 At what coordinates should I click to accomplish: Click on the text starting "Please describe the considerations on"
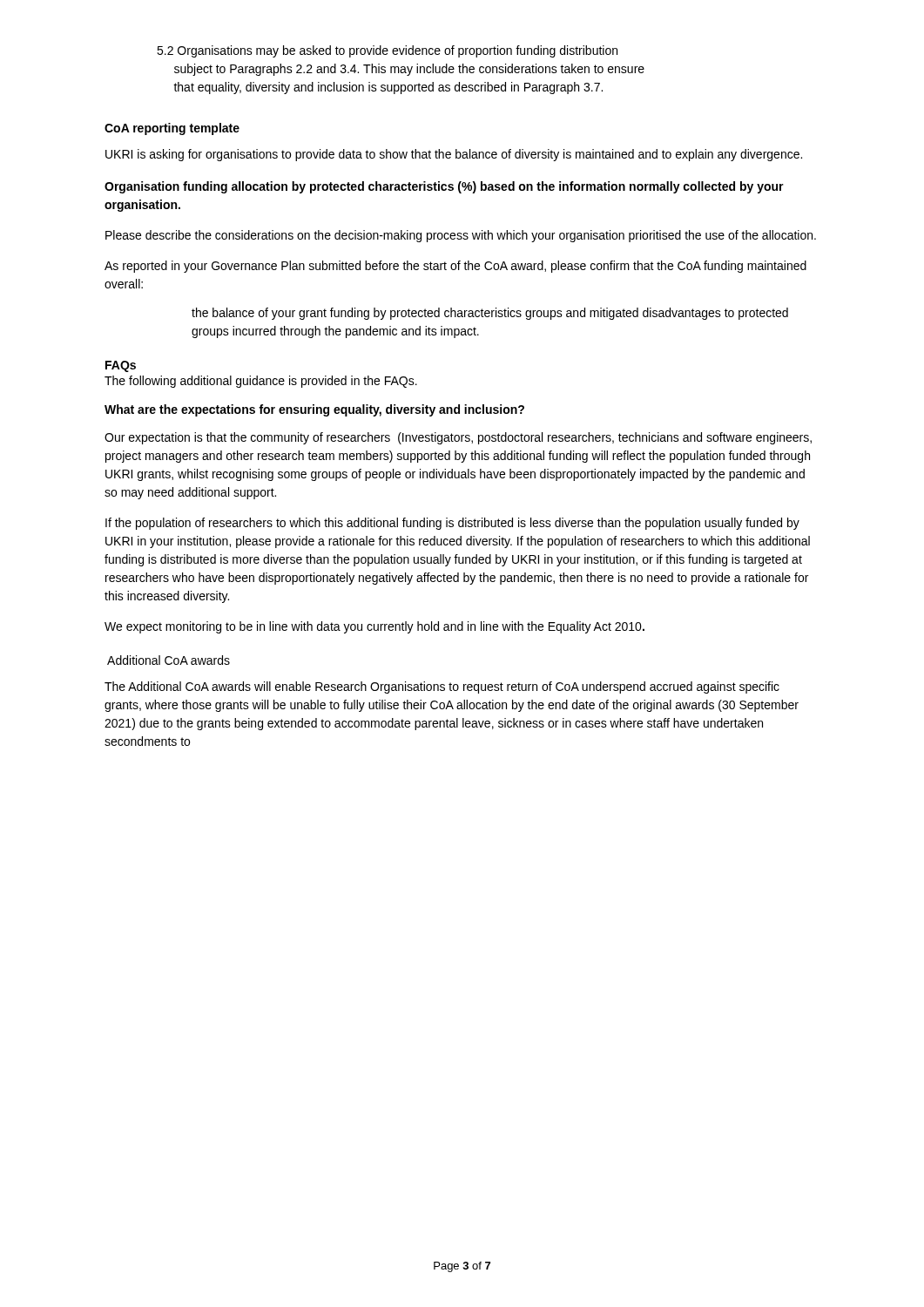(461, 235)
